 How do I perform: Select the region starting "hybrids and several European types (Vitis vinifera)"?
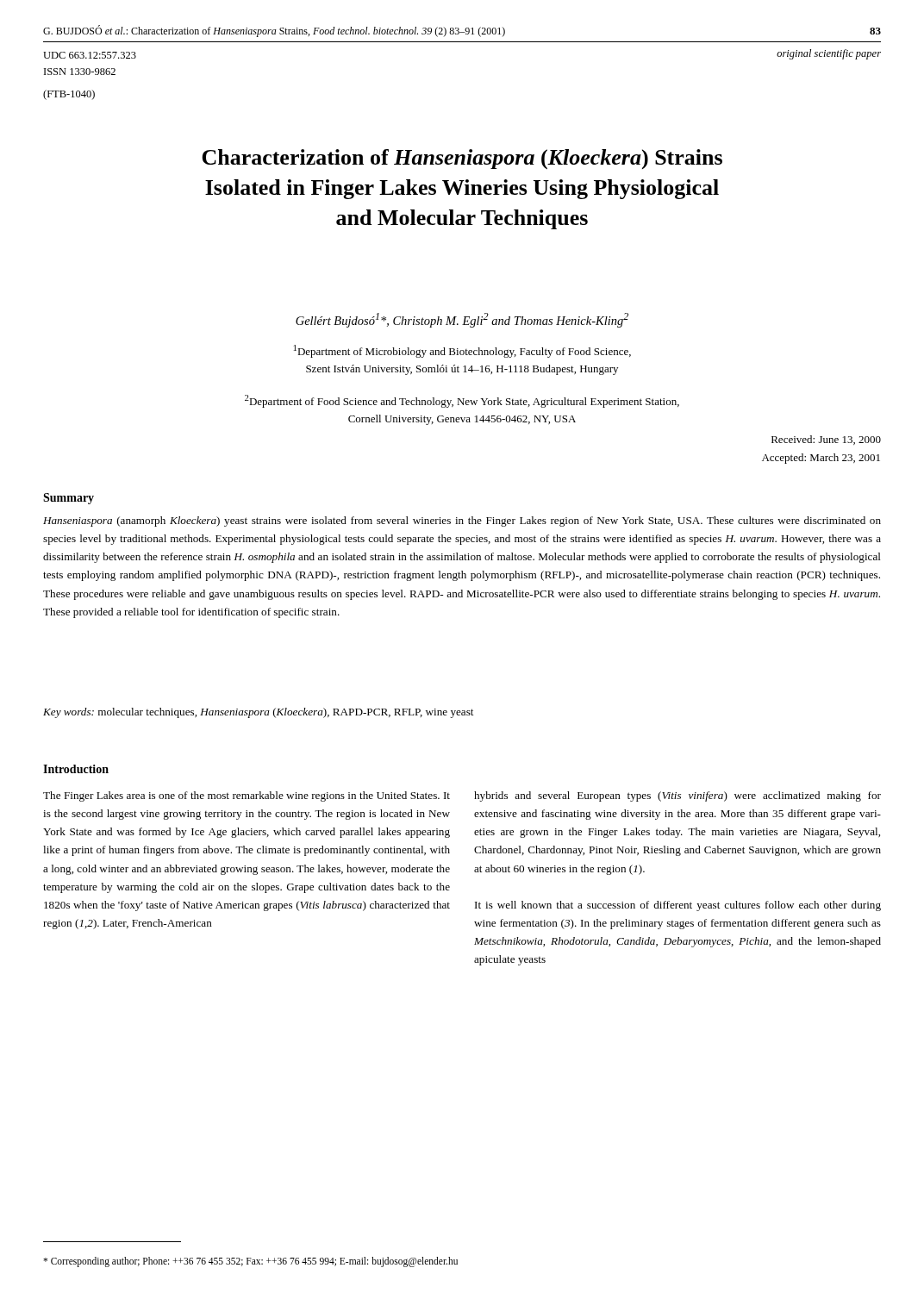click(x=677, y=796)
